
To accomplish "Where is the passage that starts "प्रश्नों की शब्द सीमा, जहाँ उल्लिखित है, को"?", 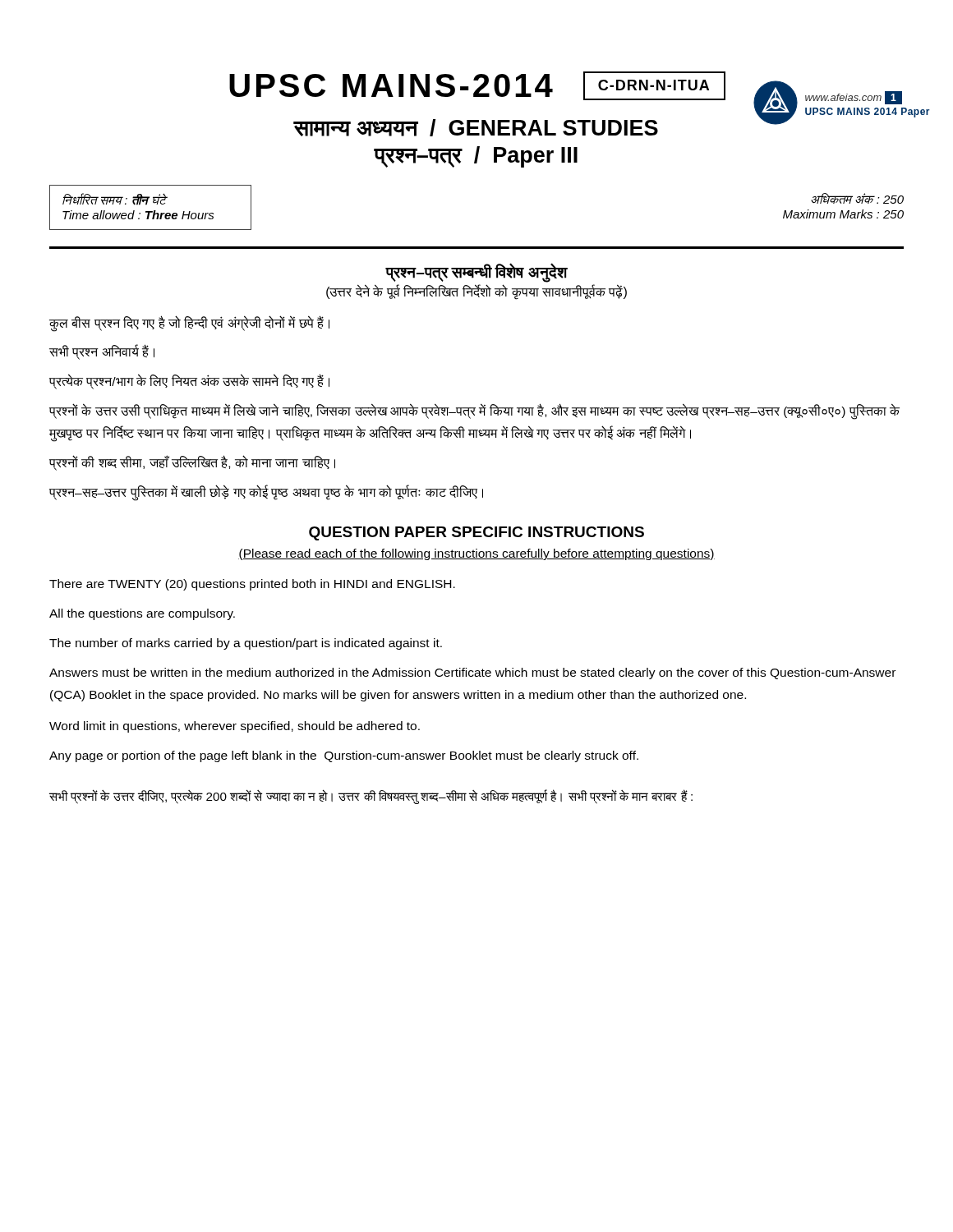I will tap(194, 463).
